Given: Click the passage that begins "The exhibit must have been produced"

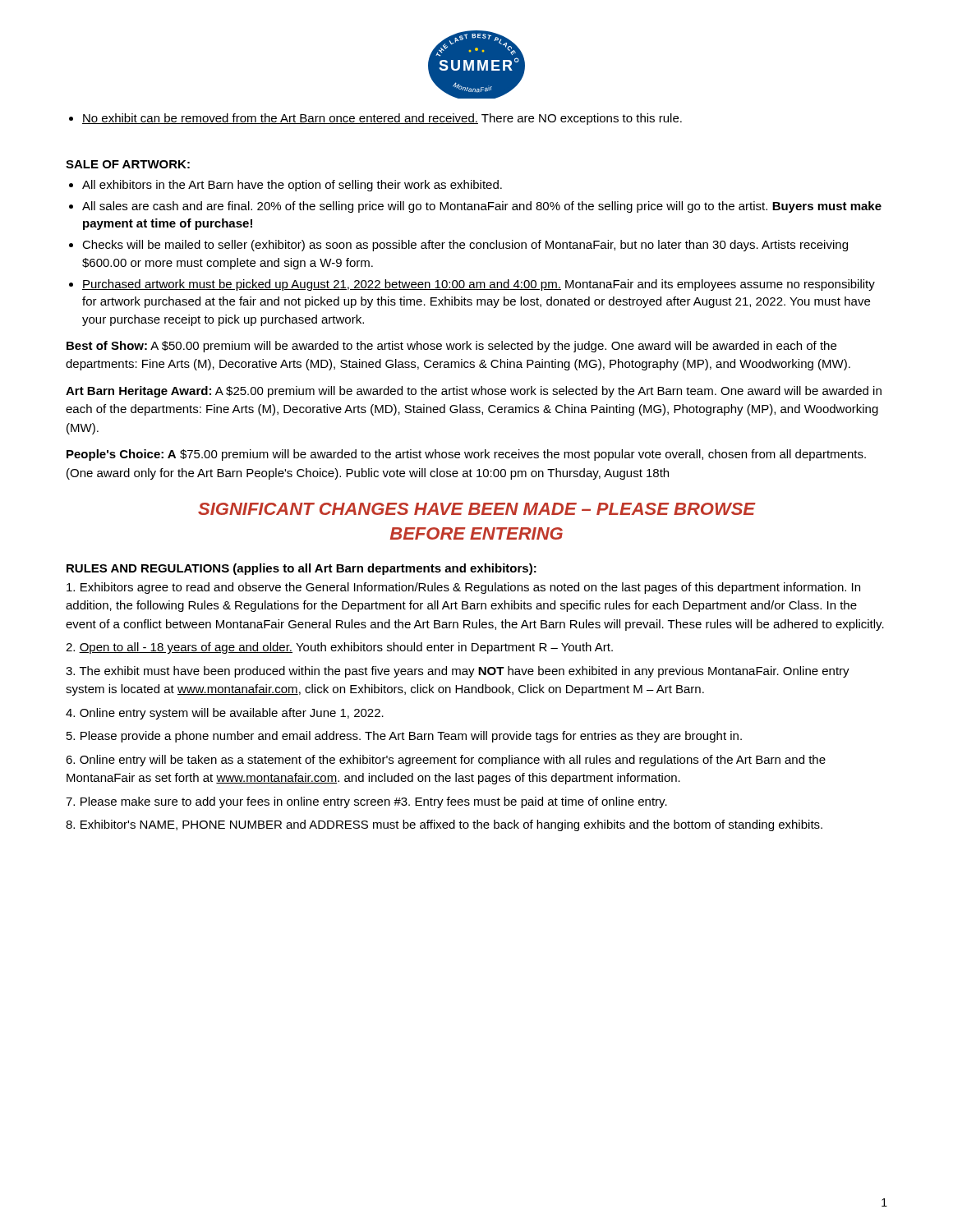Looking at the screenshot, I should (x=476, y=680).
